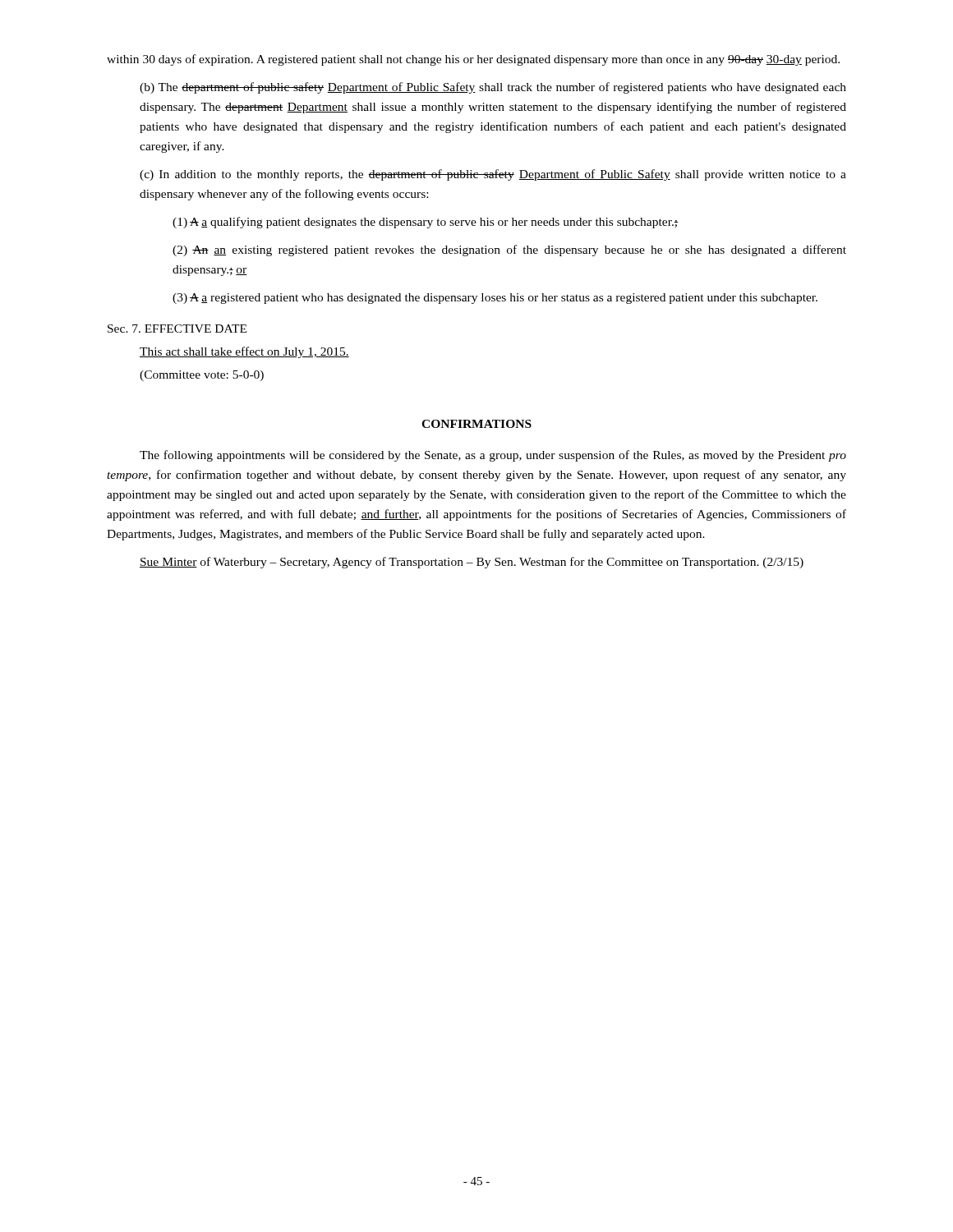
Task: Point to the passage starting "(b) The department of public safety Department"
Action: click(493, 116)
